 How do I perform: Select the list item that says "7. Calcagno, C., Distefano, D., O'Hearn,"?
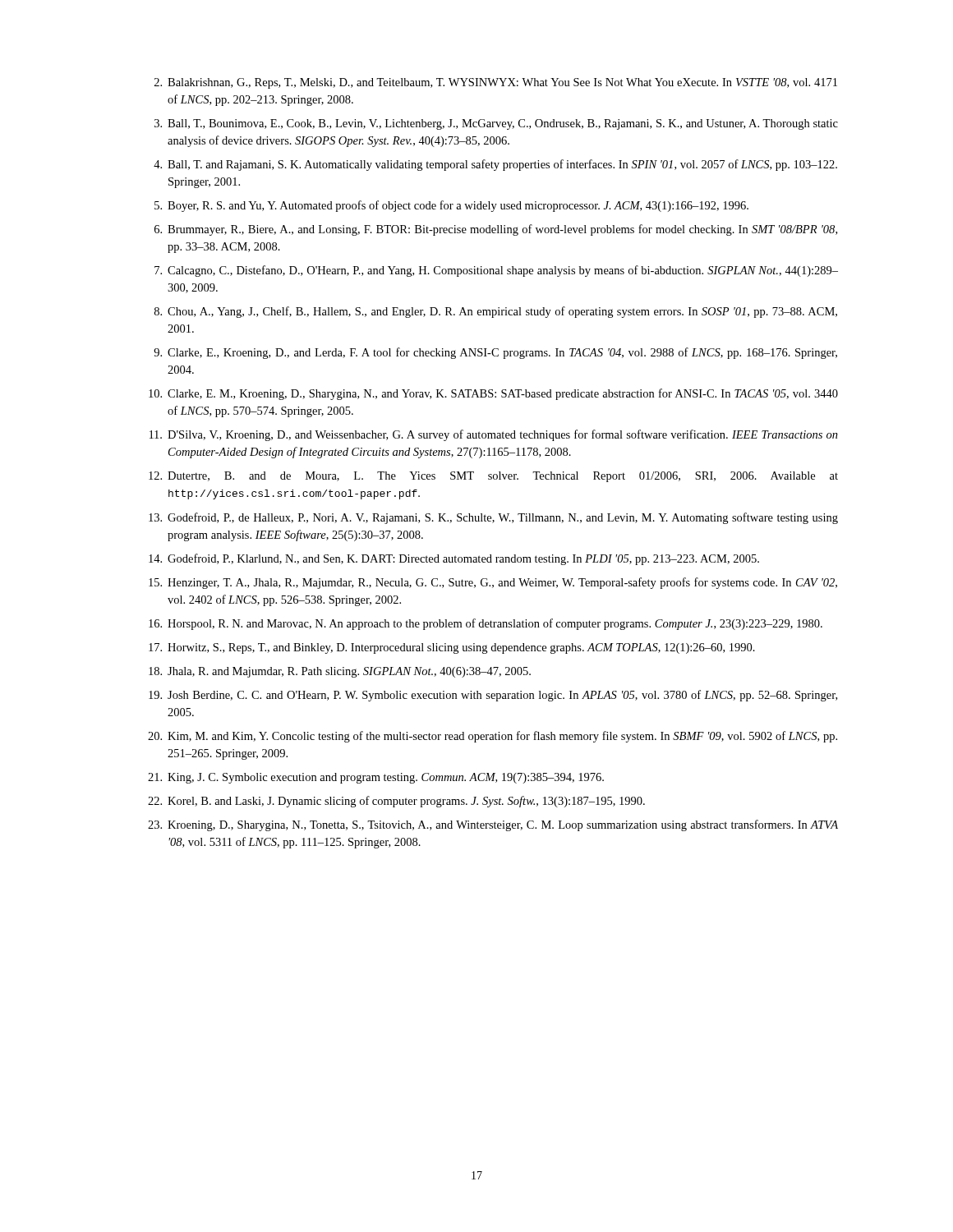489,279
